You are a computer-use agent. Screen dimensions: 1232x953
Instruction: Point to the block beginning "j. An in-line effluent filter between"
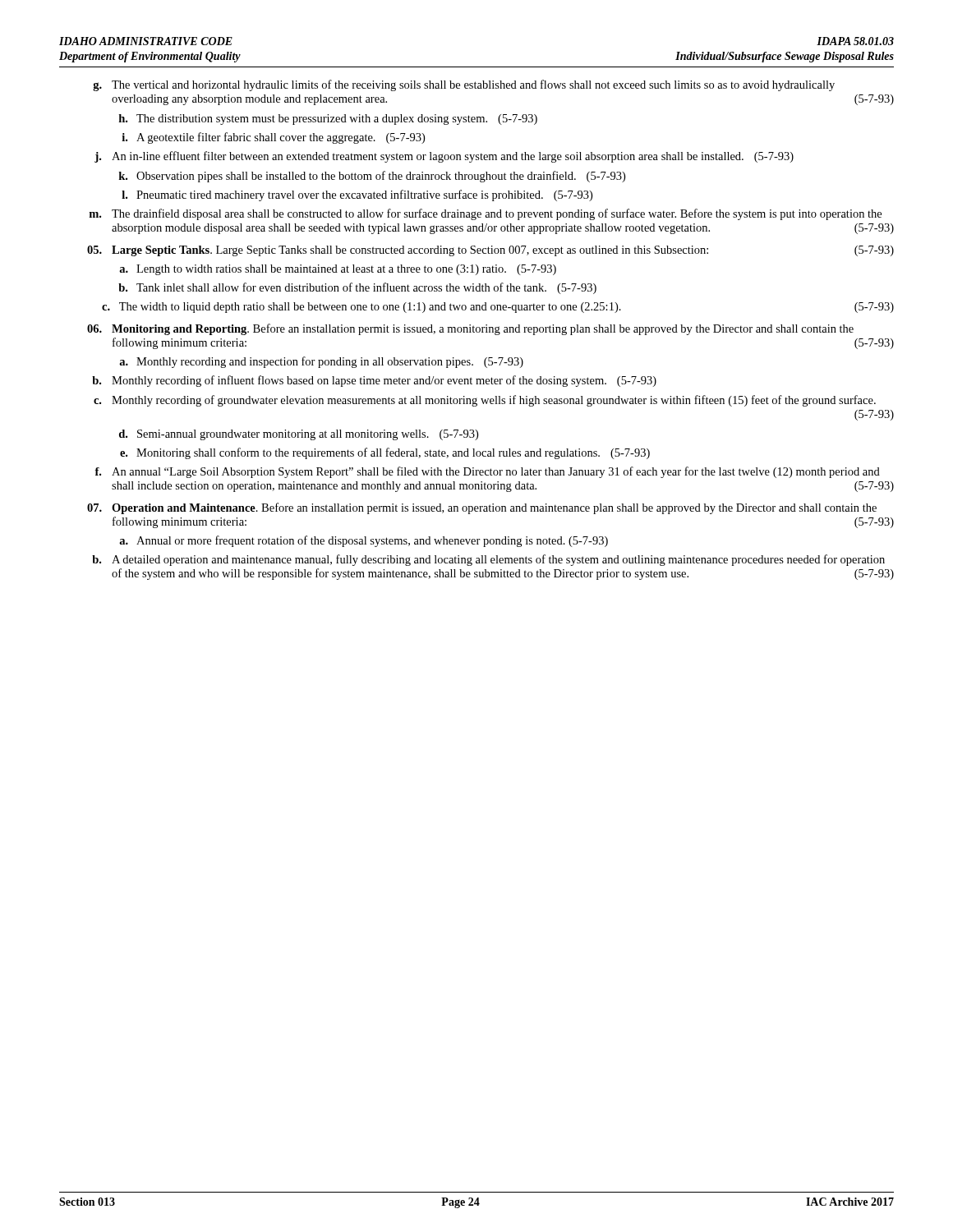pyautogui.click(x=426, y=156)
